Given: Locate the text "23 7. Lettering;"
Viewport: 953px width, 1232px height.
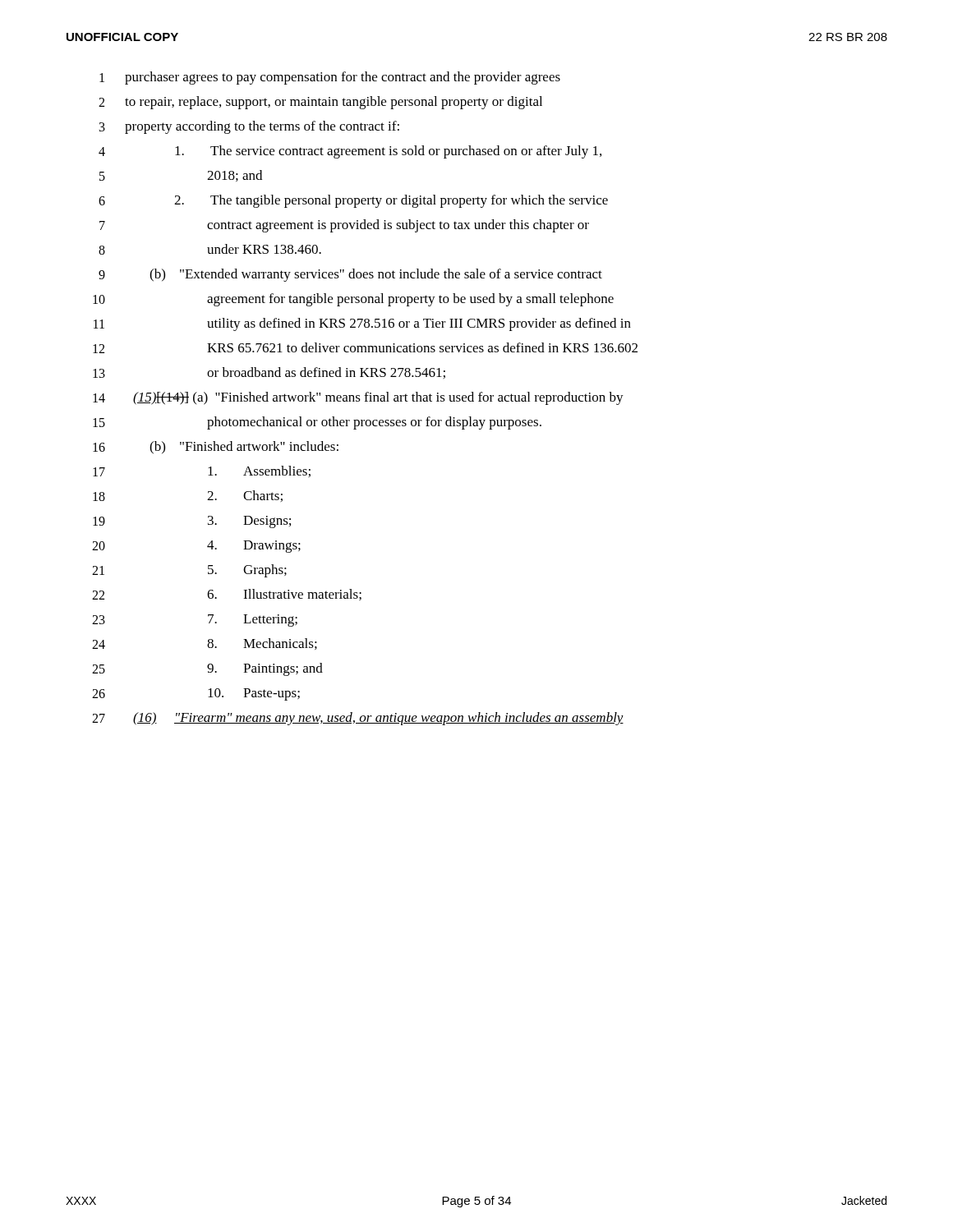Looking at the screenshot, I should coord(96,621).
